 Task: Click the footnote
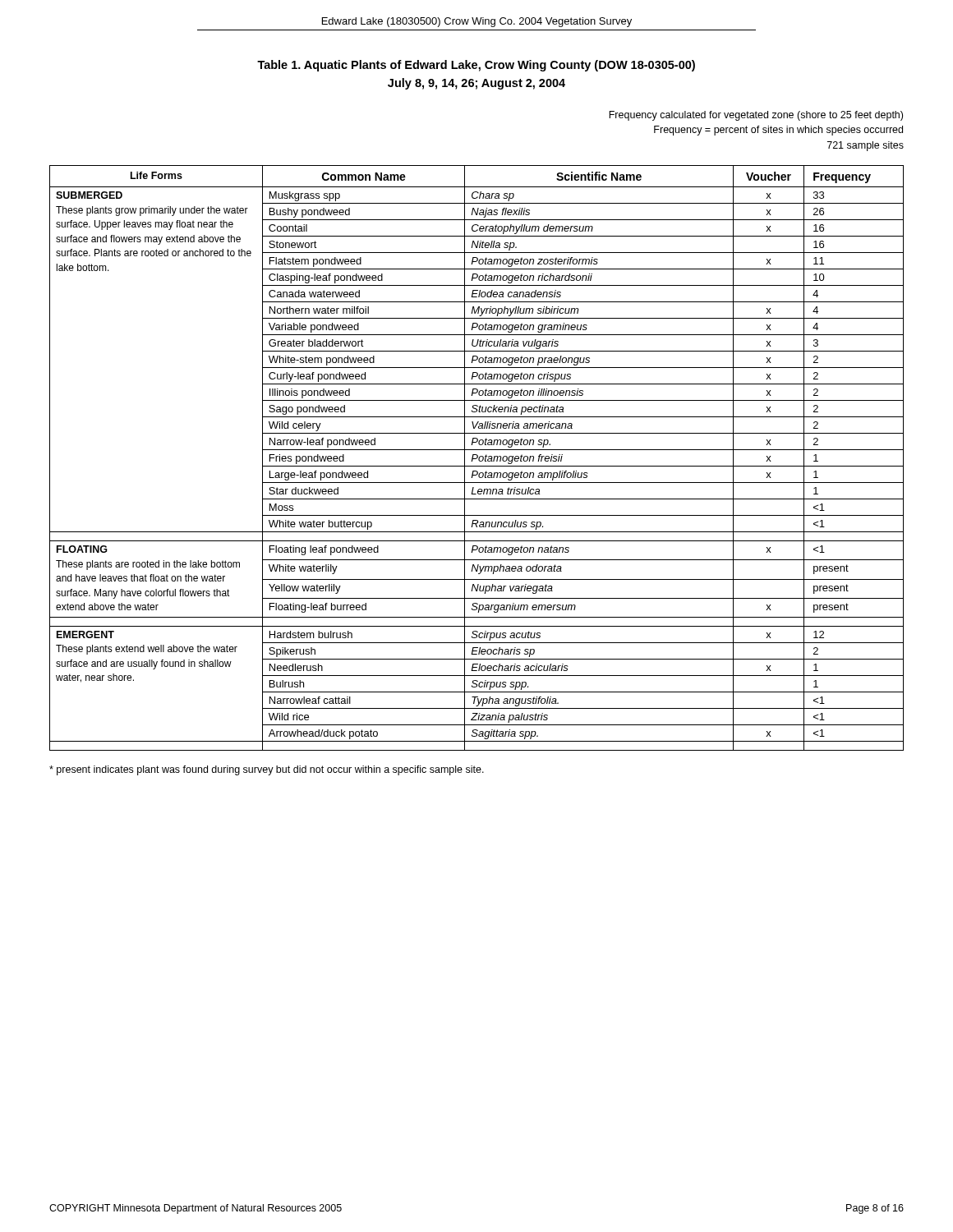point(267,769)
